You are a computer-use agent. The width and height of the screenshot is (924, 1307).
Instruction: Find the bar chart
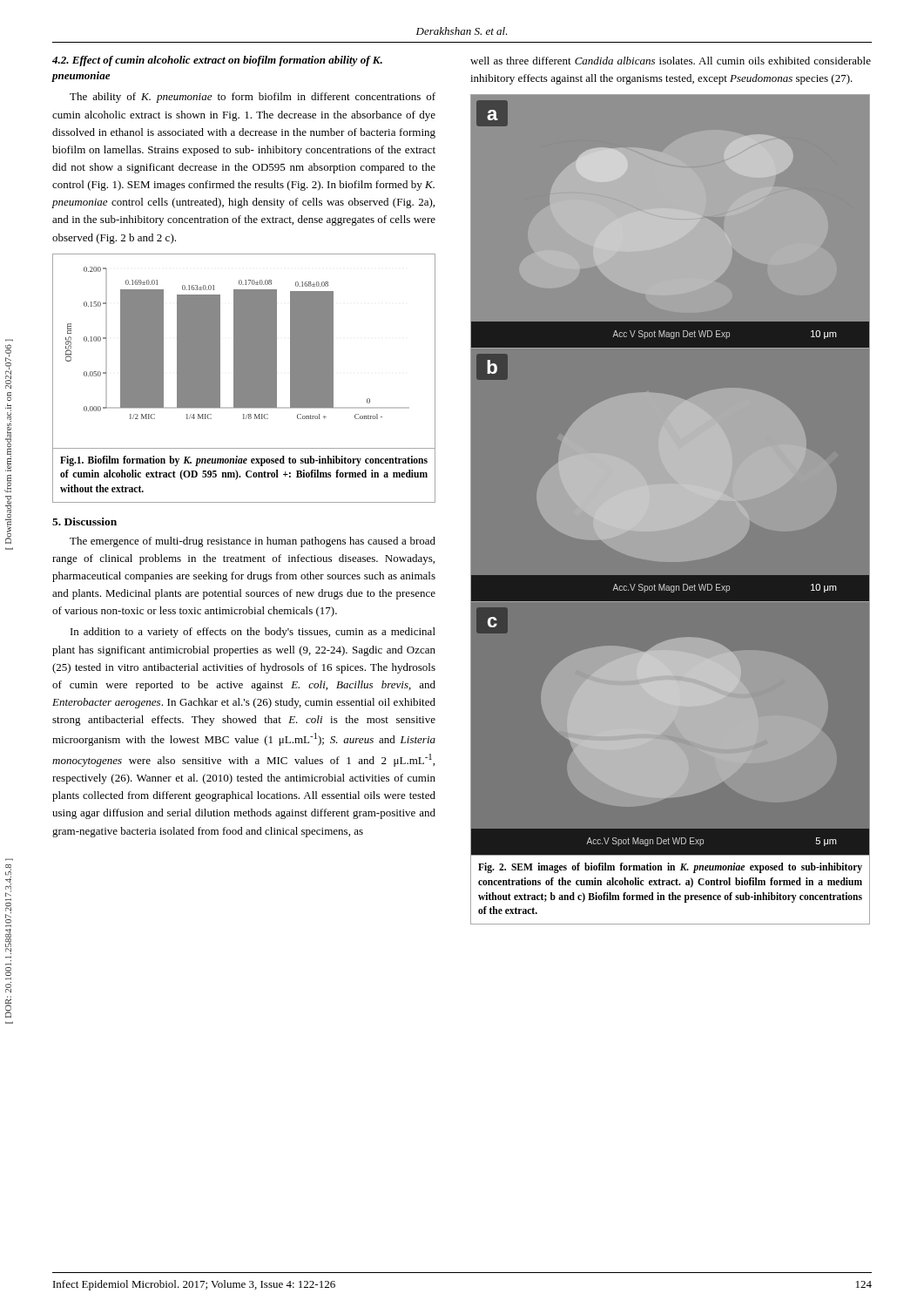244,351
